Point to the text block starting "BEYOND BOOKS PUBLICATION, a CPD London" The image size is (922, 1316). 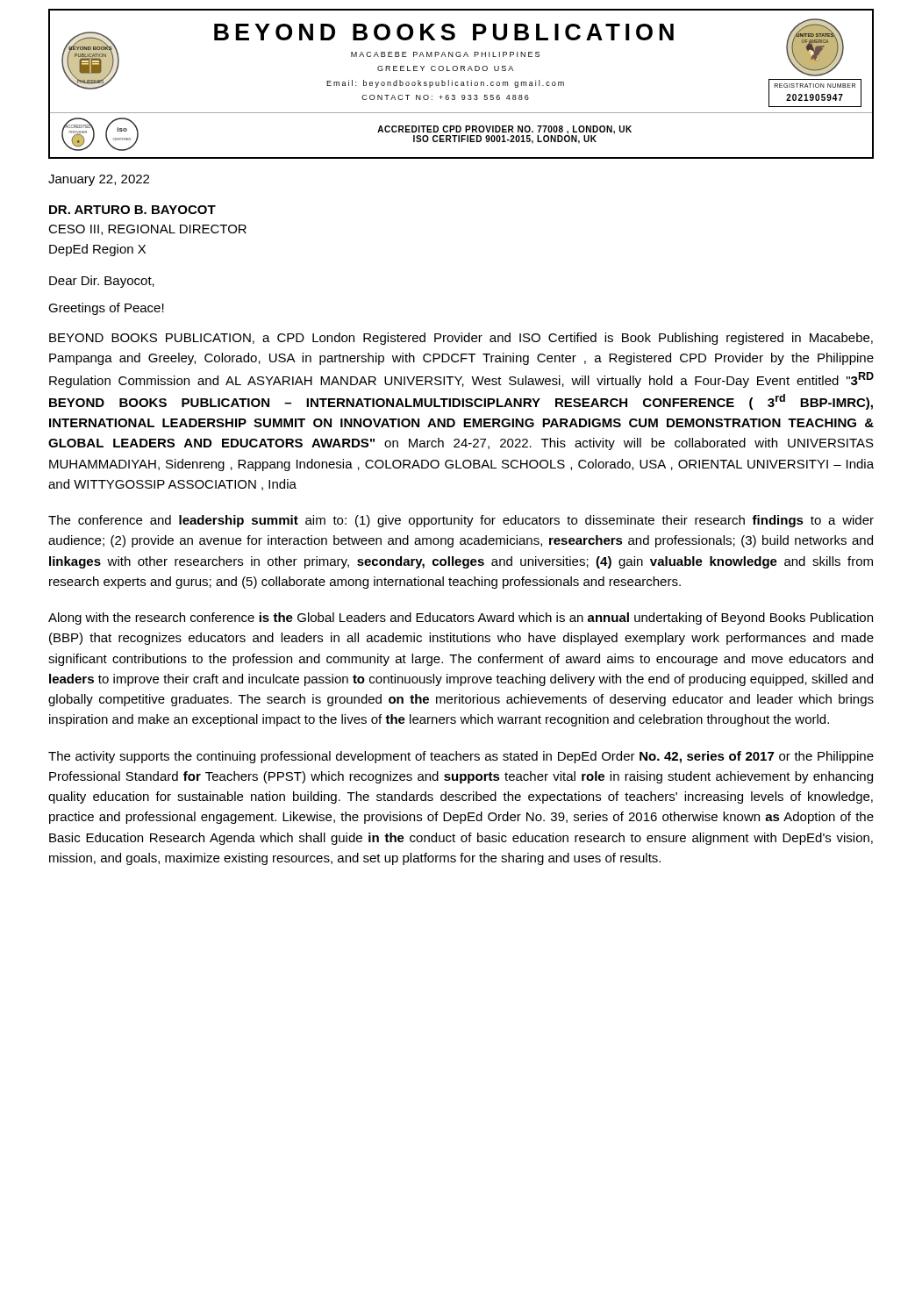click(x=461, y=411)
